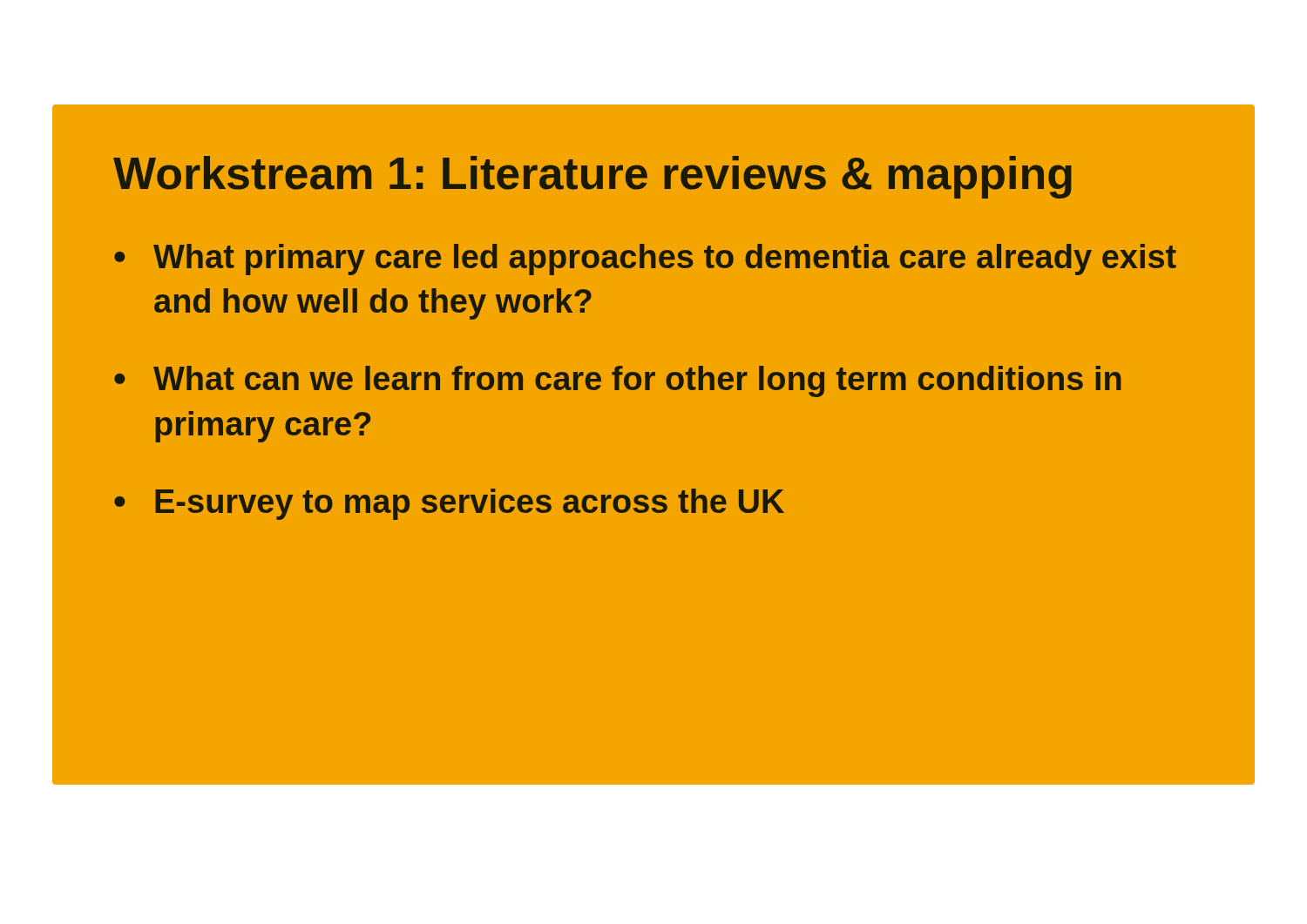Image resolution: width=1307 pixels, height=924 pixels.
Task: Select the element starting "• What can we learn from"
Action: [x=654, y=402]
